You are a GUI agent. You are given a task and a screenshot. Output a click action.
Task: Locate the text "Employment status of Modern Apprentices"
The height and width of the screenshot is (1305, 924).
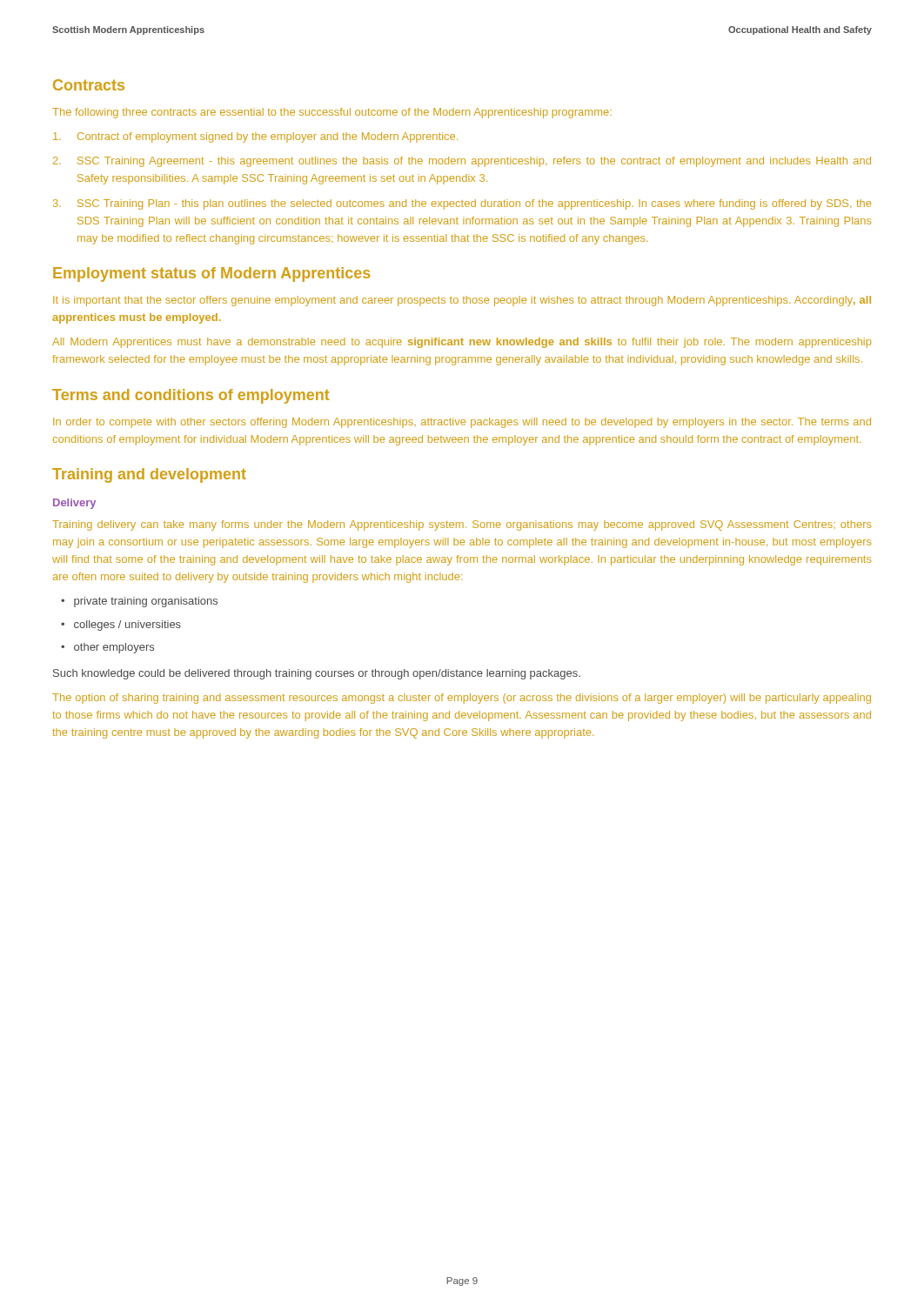[x=212, y=273]
